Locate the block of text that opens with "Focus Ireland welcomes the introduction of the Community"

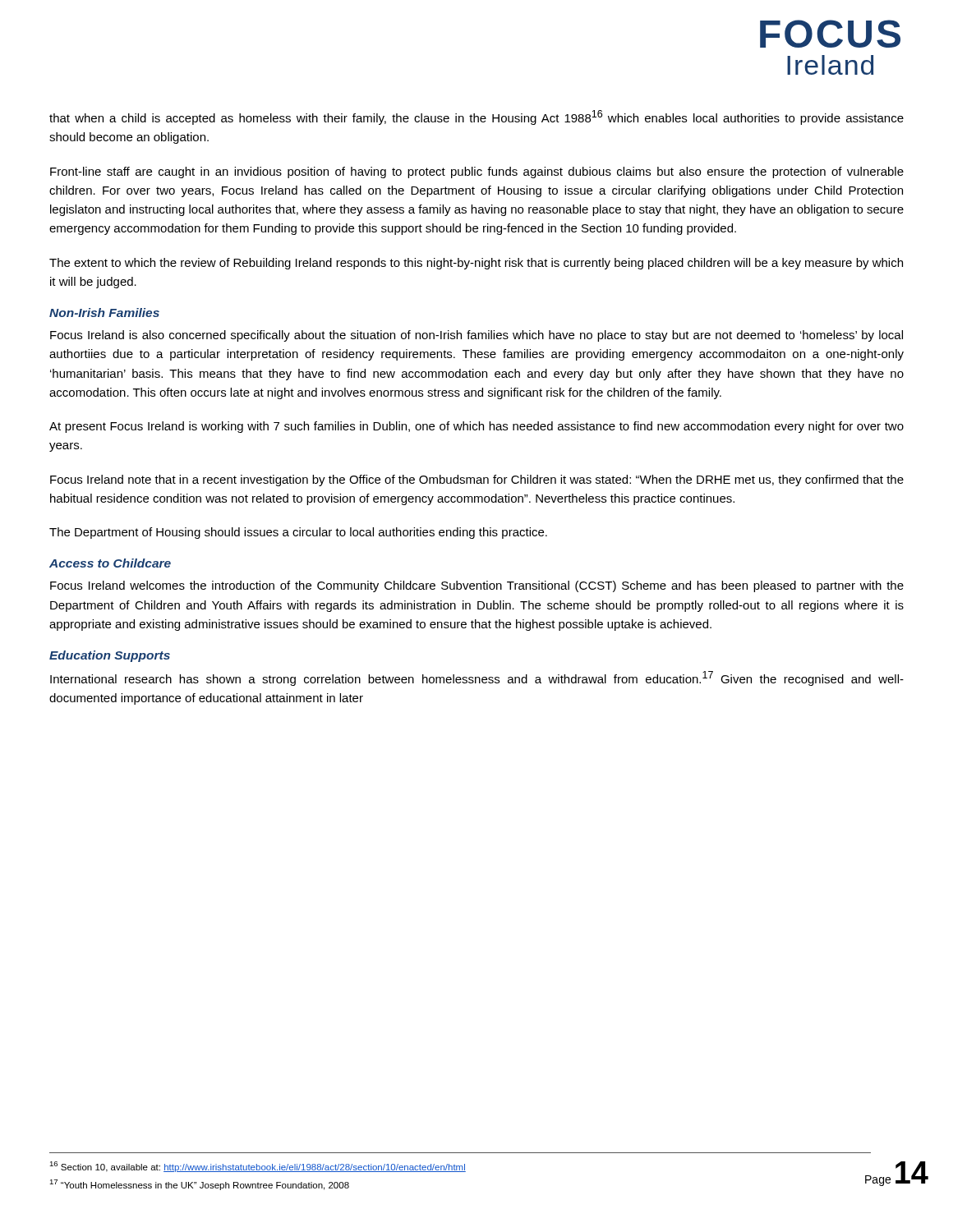476,604
